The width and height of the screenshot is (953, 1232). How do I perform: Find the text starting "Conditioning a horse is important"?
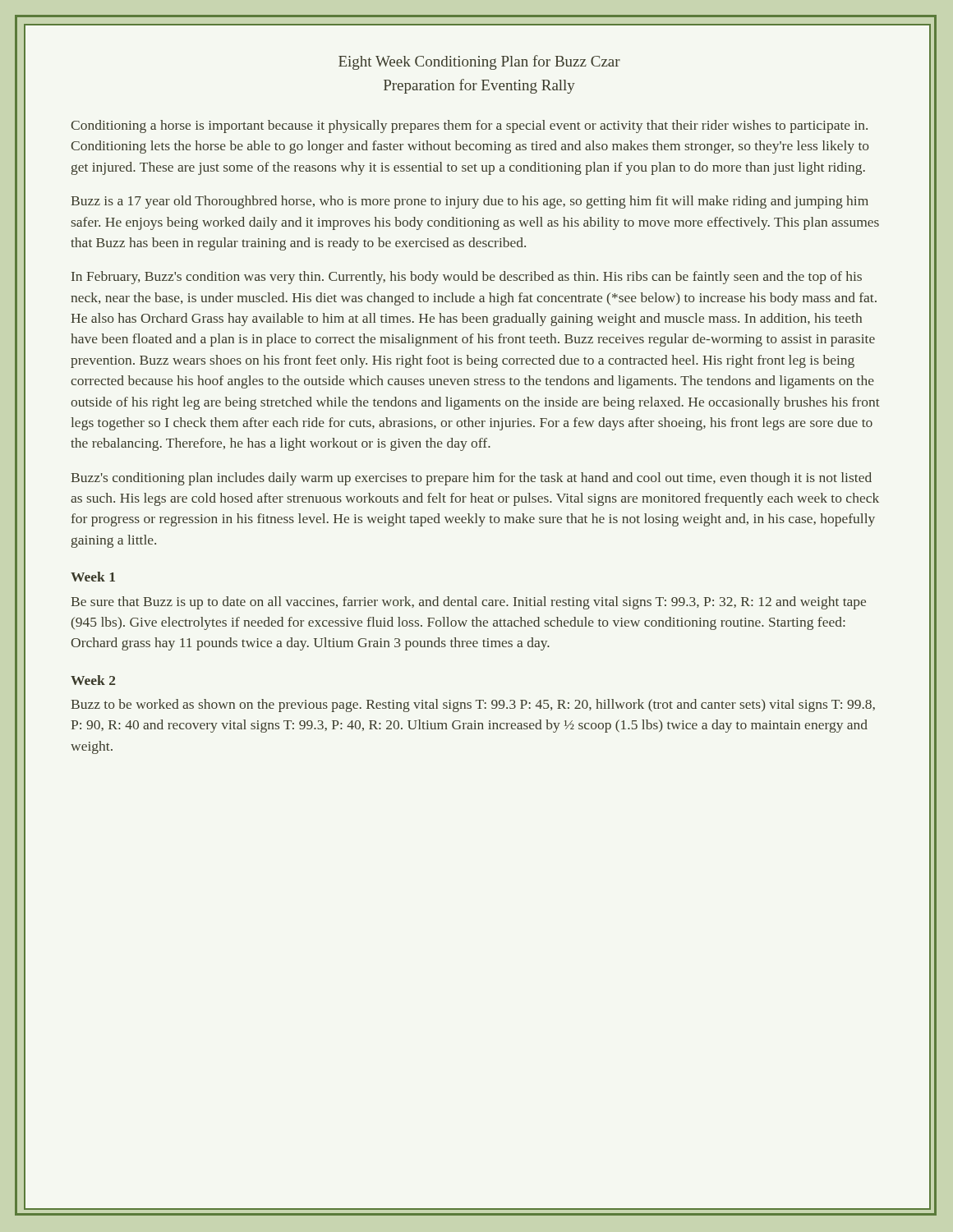[x=470, y=146]
